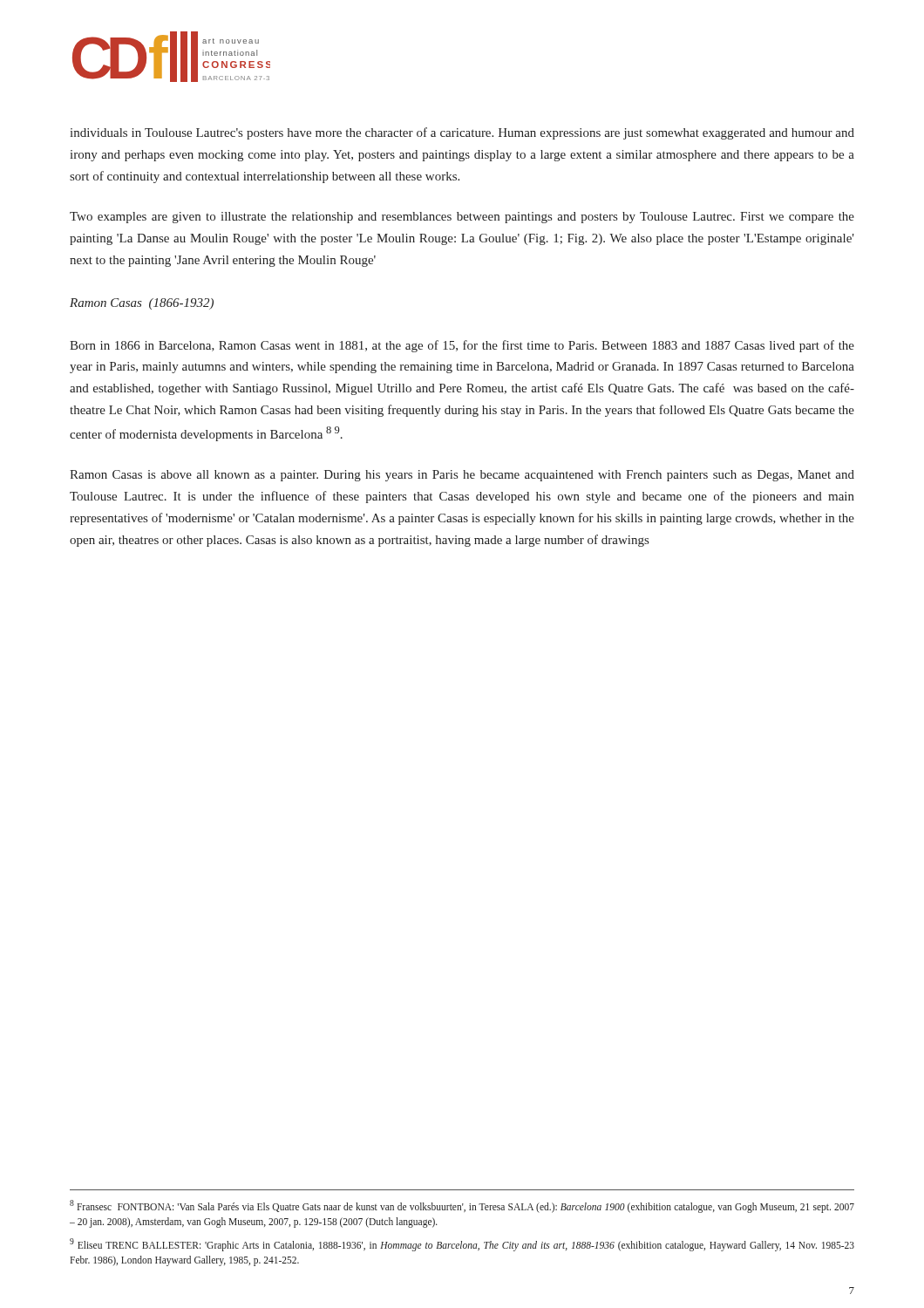Select the logo
This screenshot has width=924, height=1308.
pos(170,59)
